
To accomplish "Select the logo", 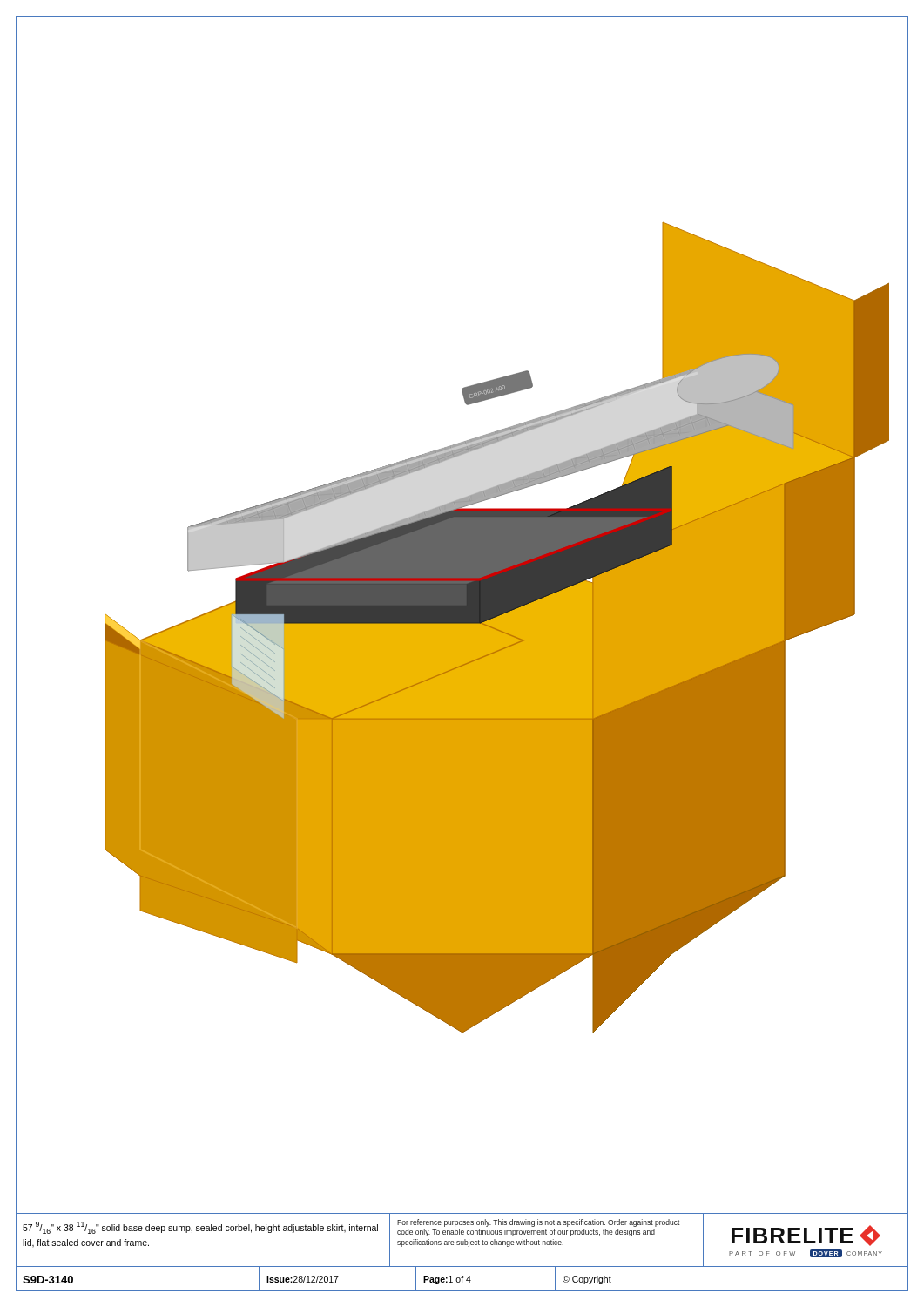I will pos(806,1240).
